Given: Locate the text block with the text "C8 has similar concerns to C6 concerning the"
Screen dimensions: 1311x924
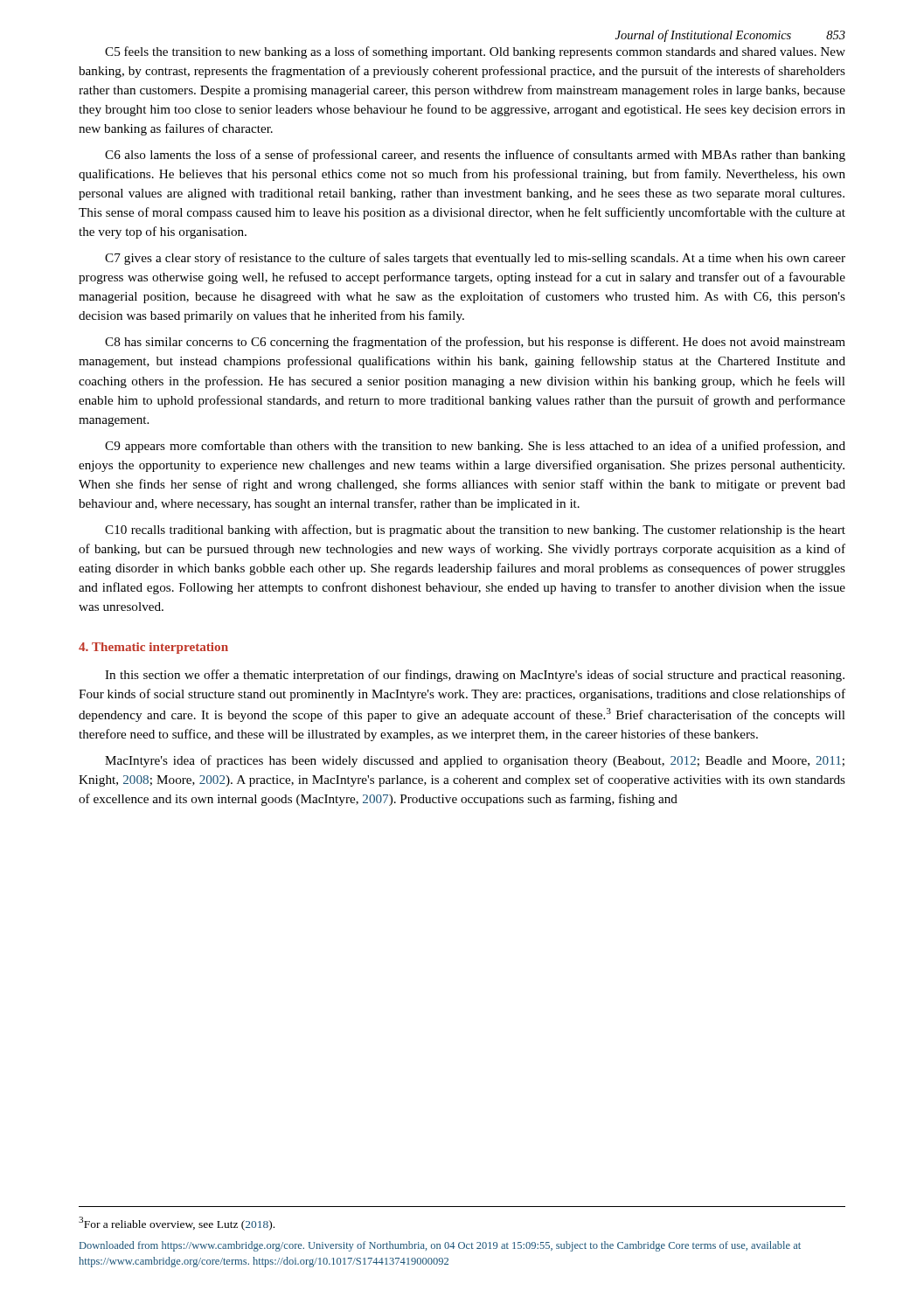Looking at the screenshot, I should pos(462,381).
